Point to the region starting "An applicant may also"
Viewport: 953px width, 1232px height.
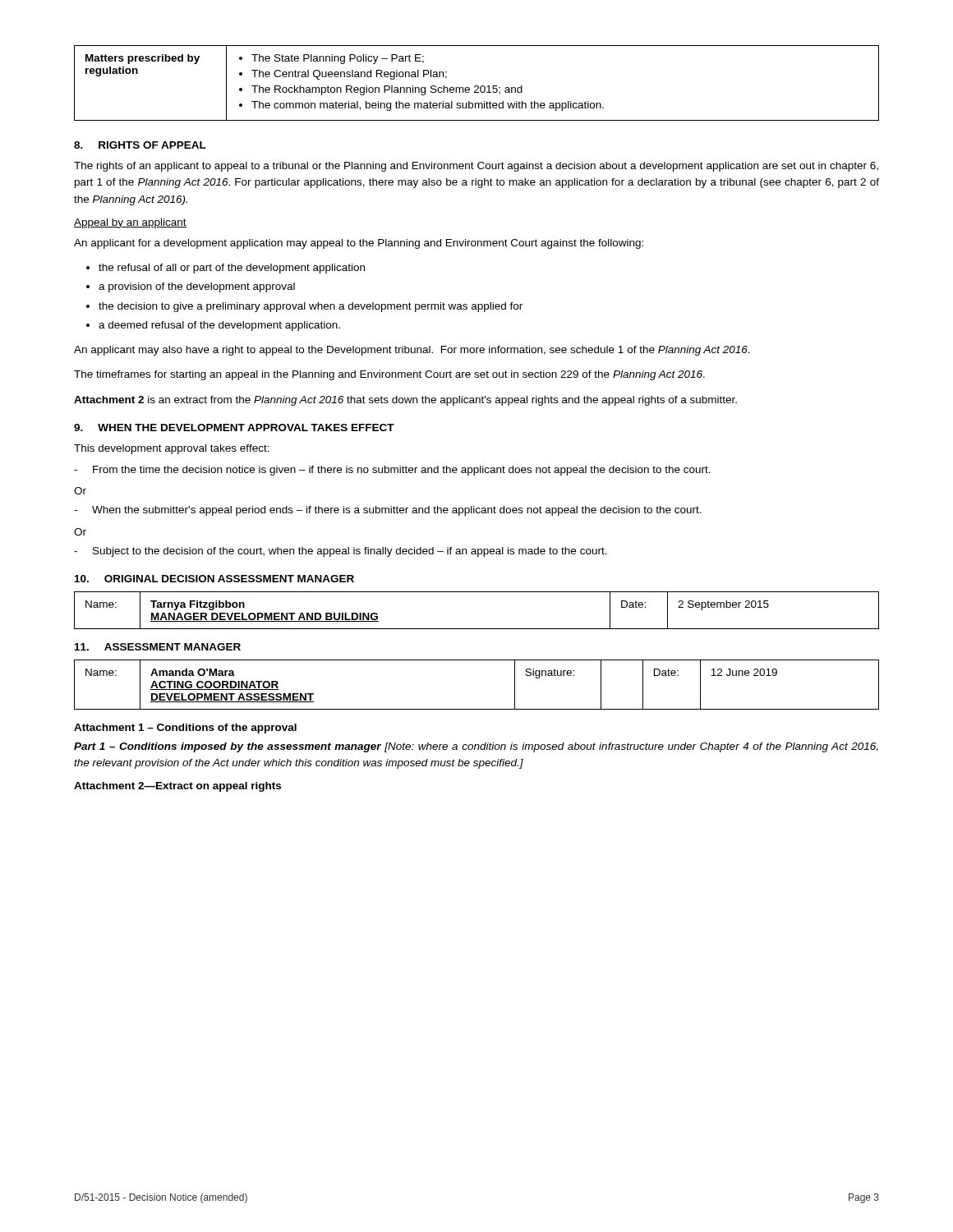(x=412, y=350)
